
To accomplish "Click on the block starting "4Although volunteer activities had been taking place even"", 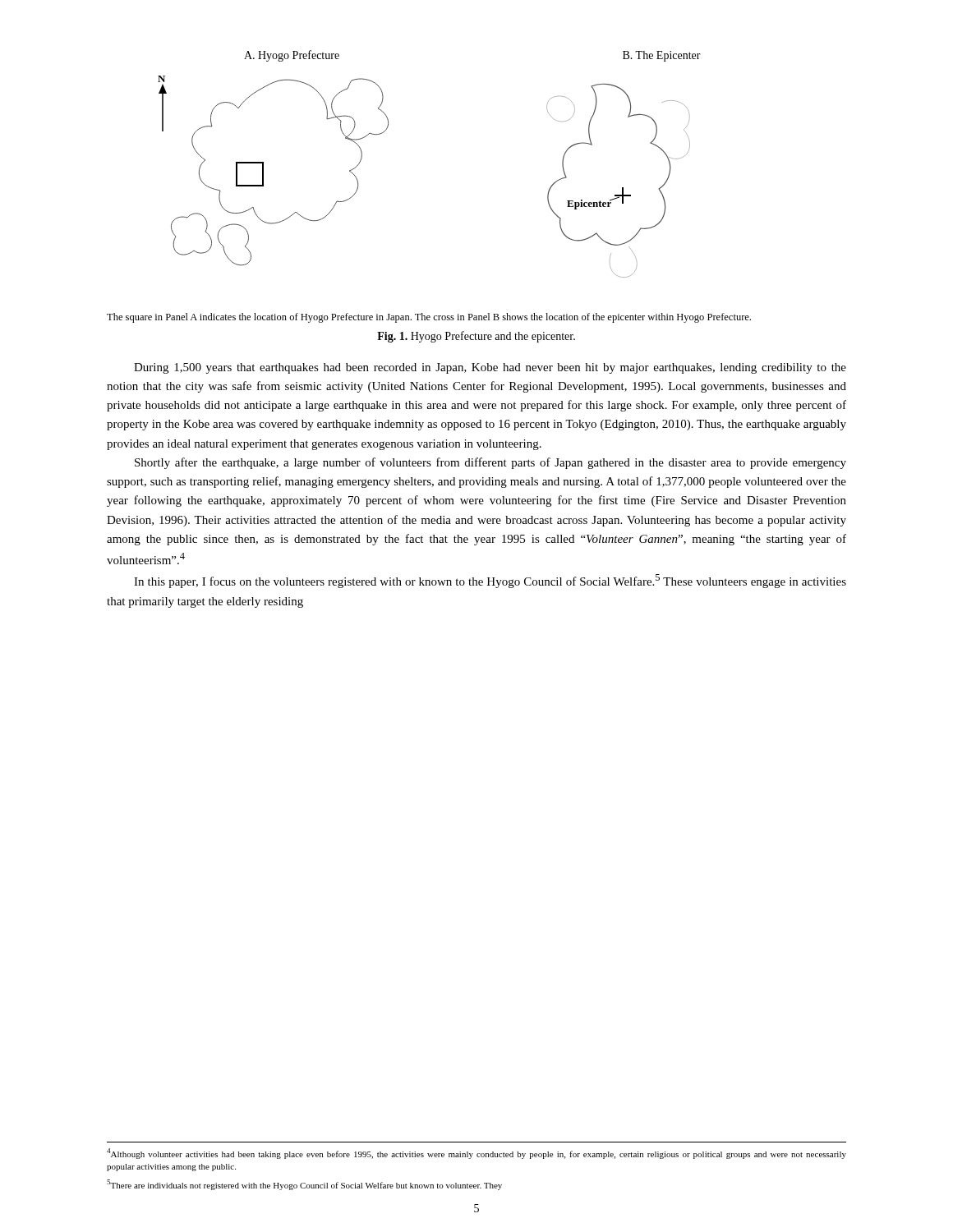I will (476, 1159).
